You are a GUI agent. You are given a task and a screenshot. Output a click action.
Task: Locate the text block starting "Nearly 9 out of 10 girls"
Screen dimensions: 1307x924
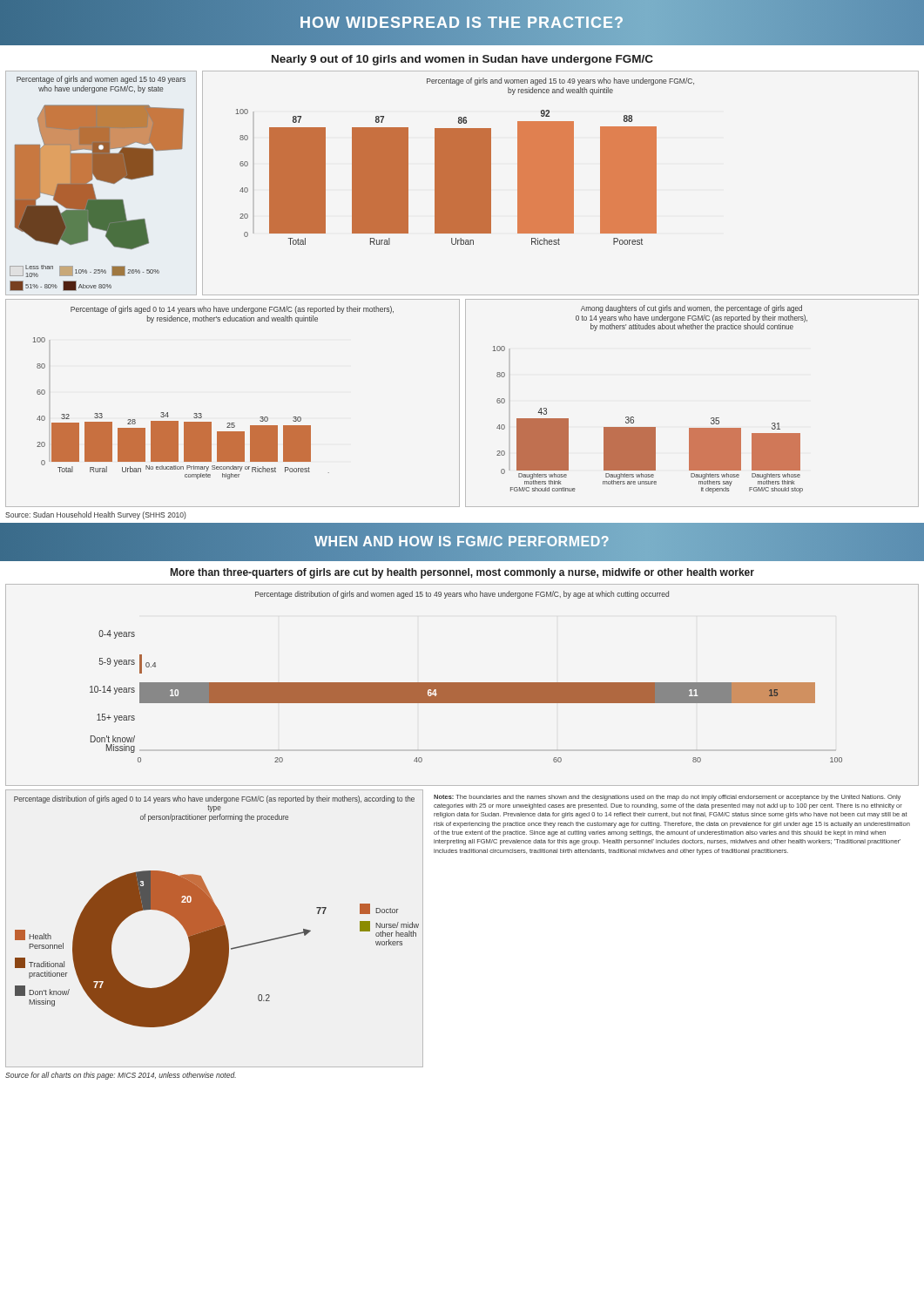(462, 59)
